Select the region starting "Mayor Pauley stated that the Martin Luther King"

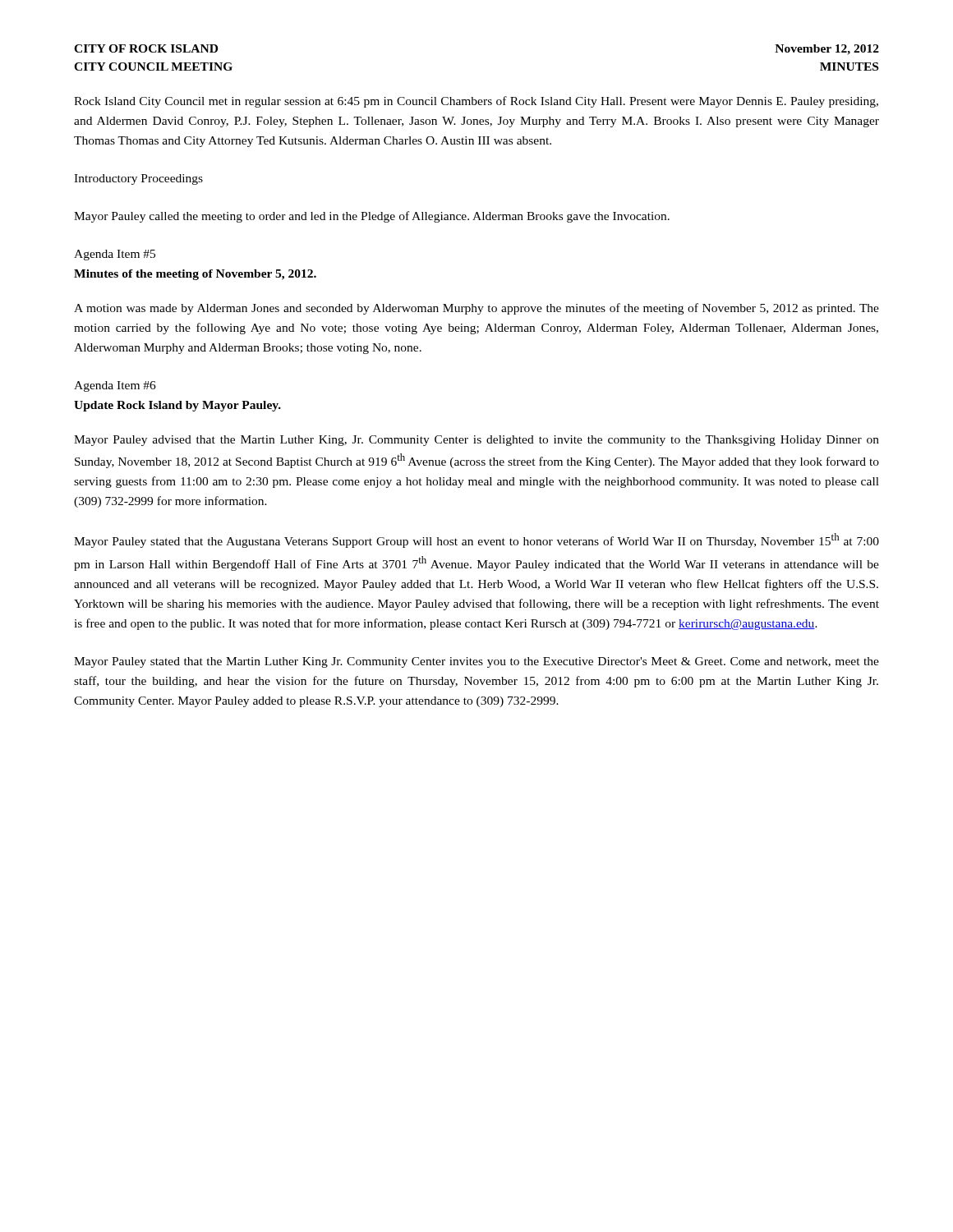coord(476,680)
